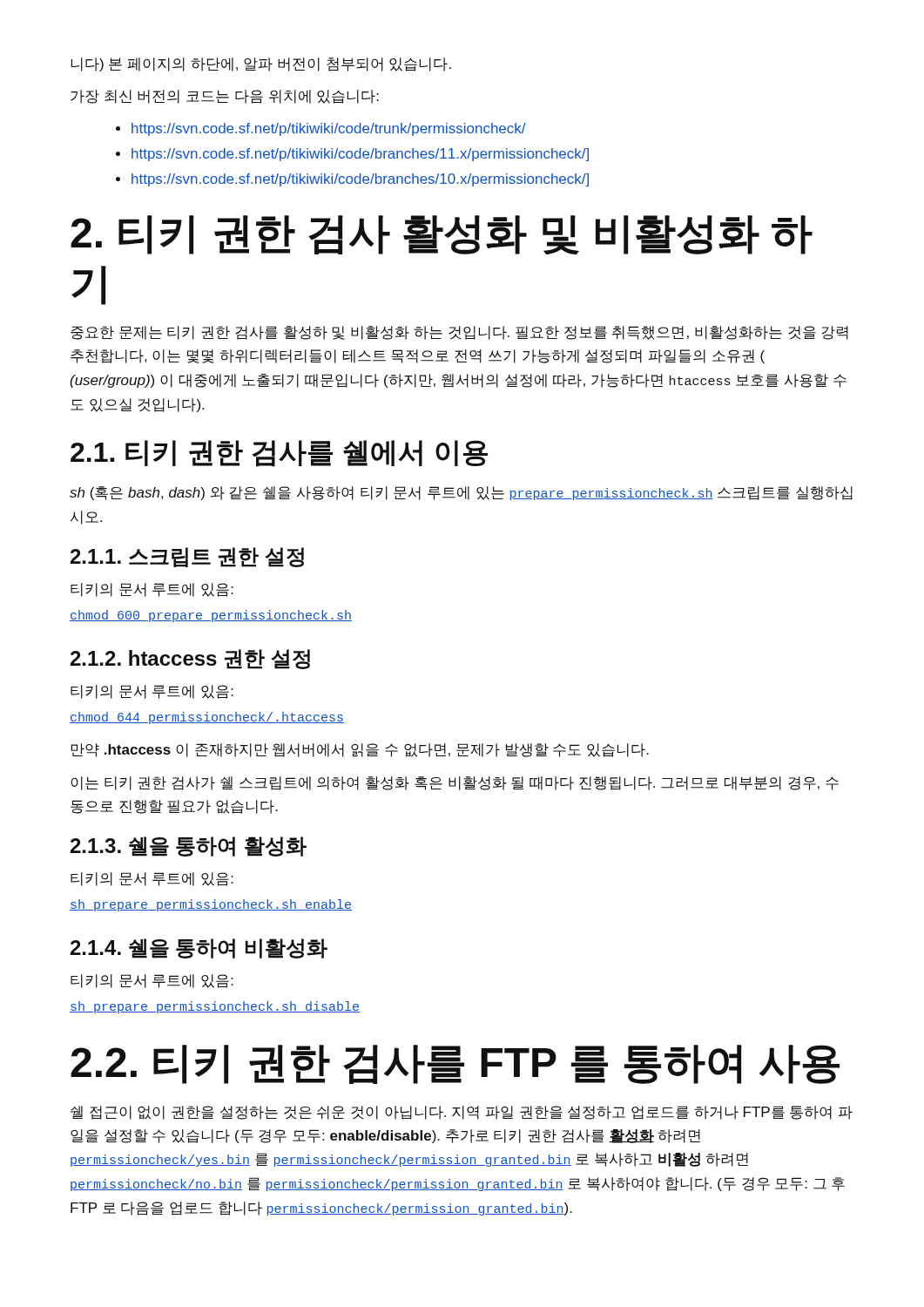Point to the region starting "2.1.1. 스크립트 권한 설정"

pos(187,557)
